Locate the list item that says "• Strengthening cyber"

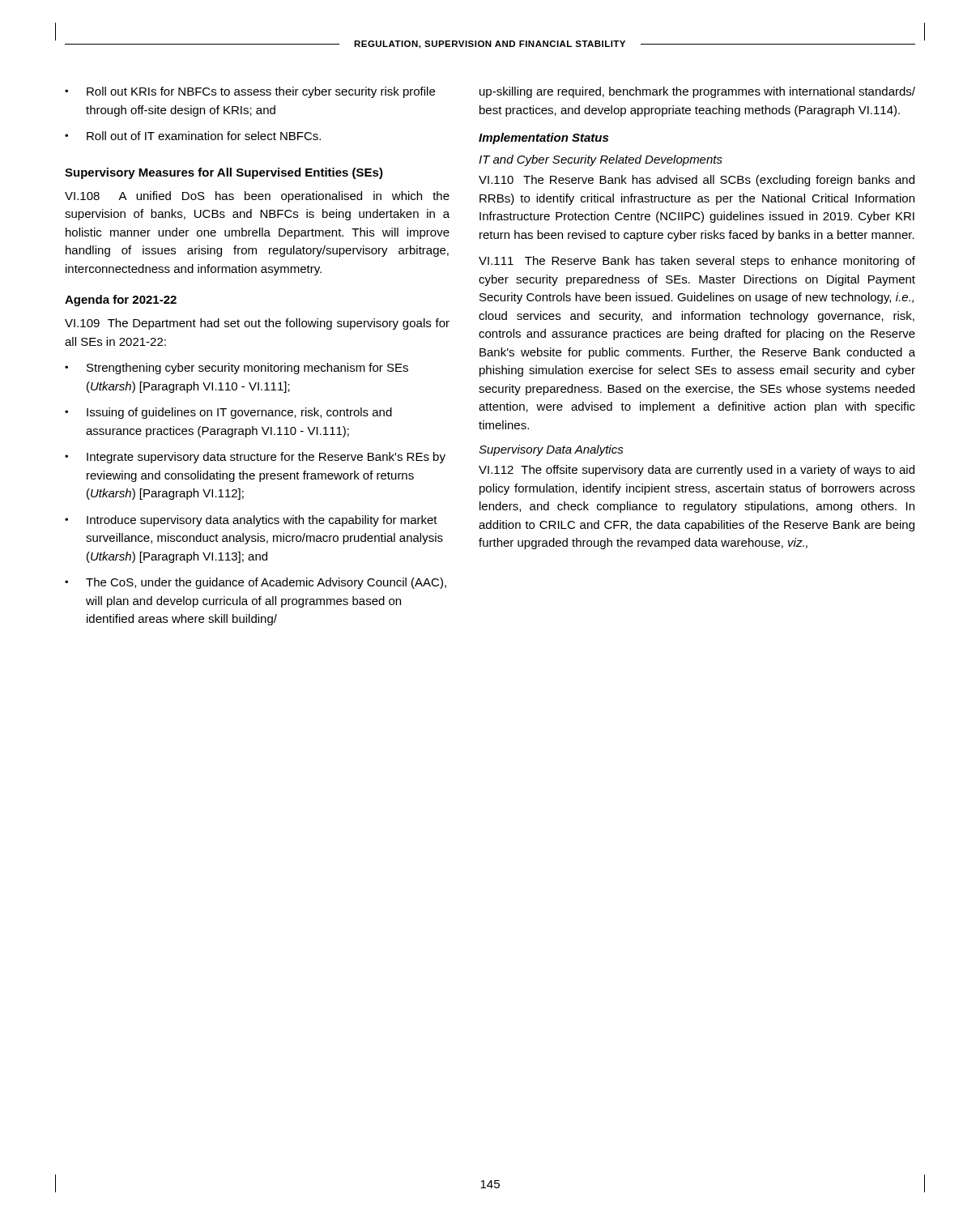[x=257, y=377]
